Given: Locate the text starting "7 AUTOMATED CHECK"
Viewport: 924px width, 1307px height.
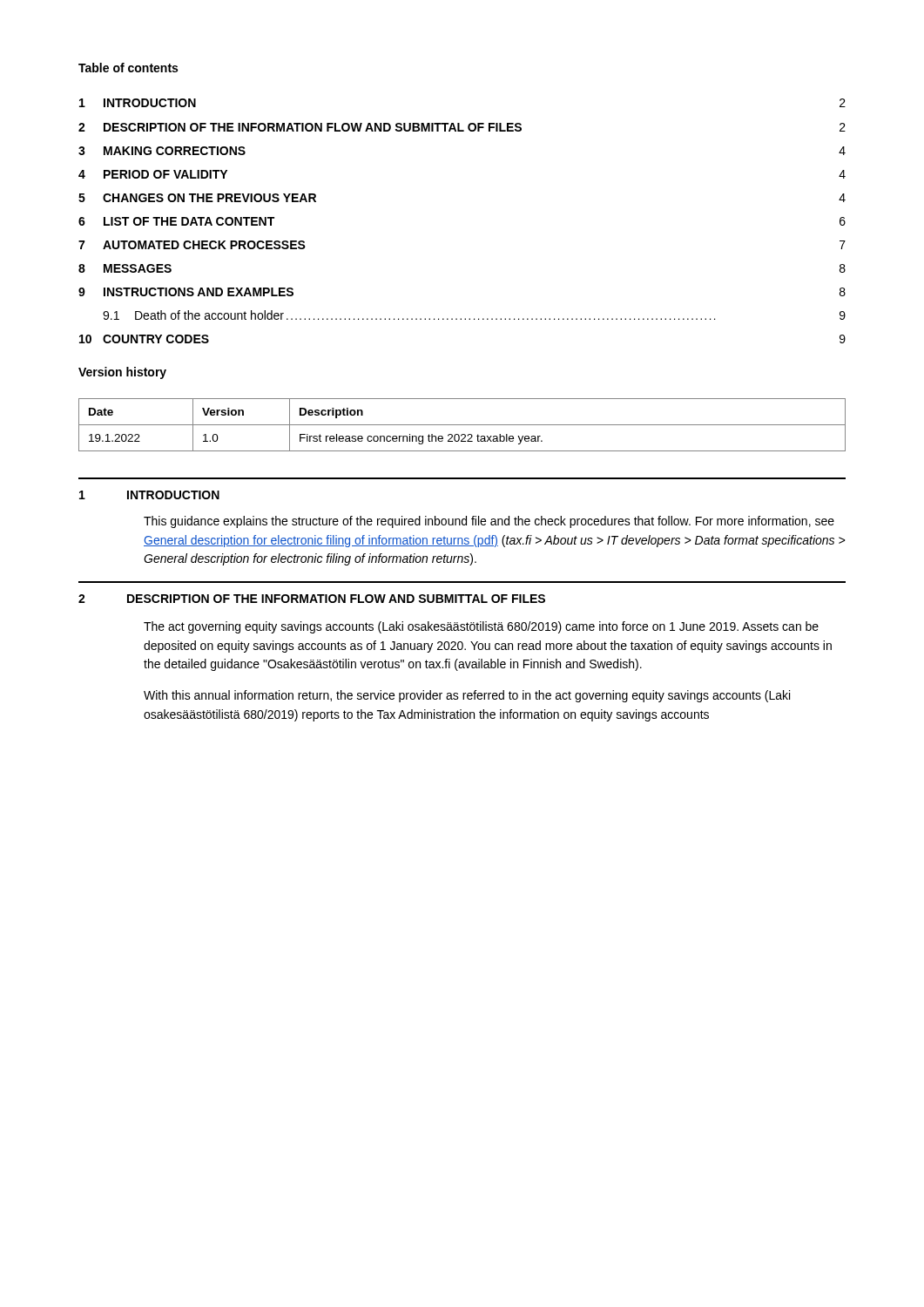Looking at the screenshot, I should (x=204, y=244).
